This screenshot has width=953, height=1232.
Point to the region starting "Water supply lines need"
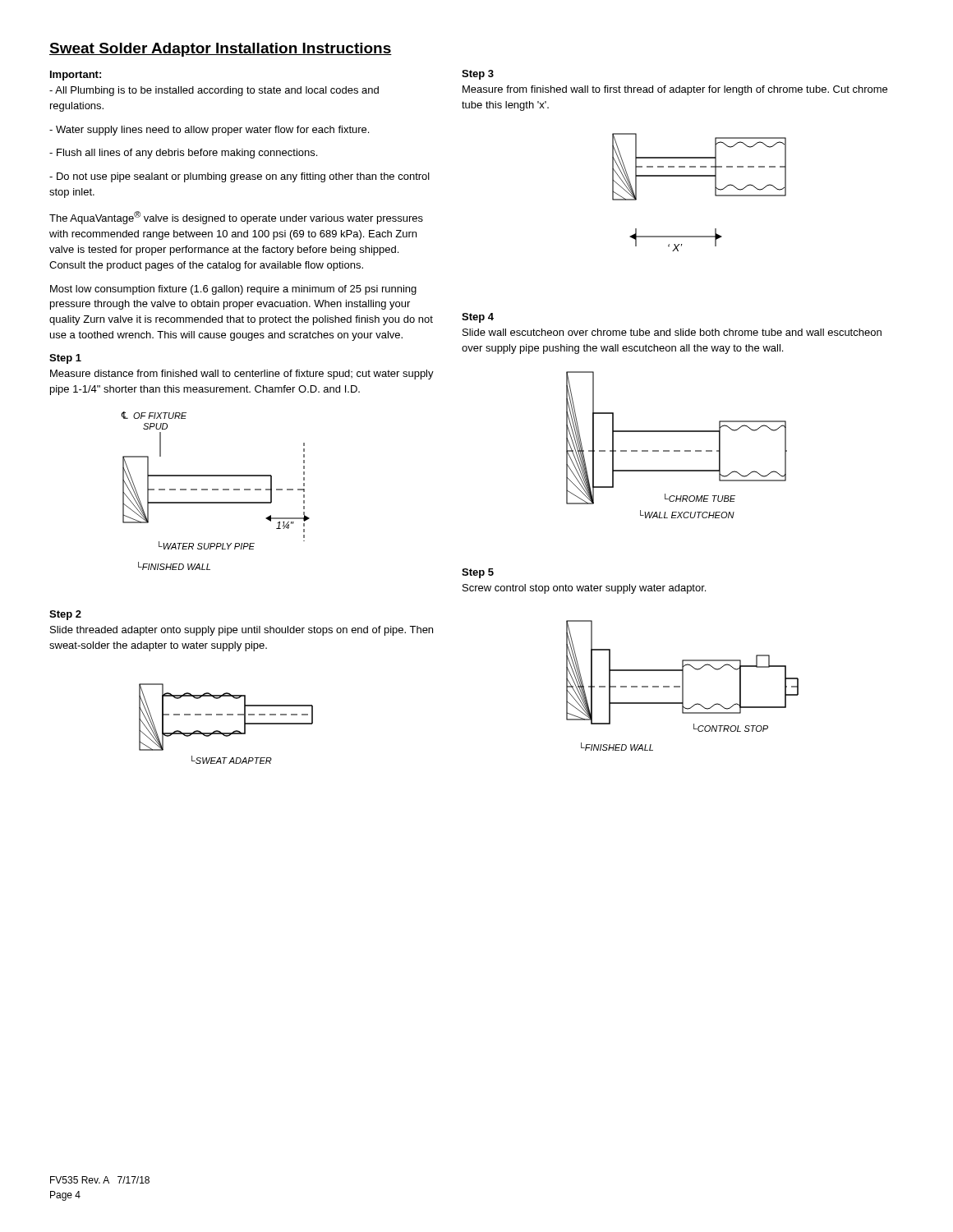pyautogui.click(x=210, y=129)
